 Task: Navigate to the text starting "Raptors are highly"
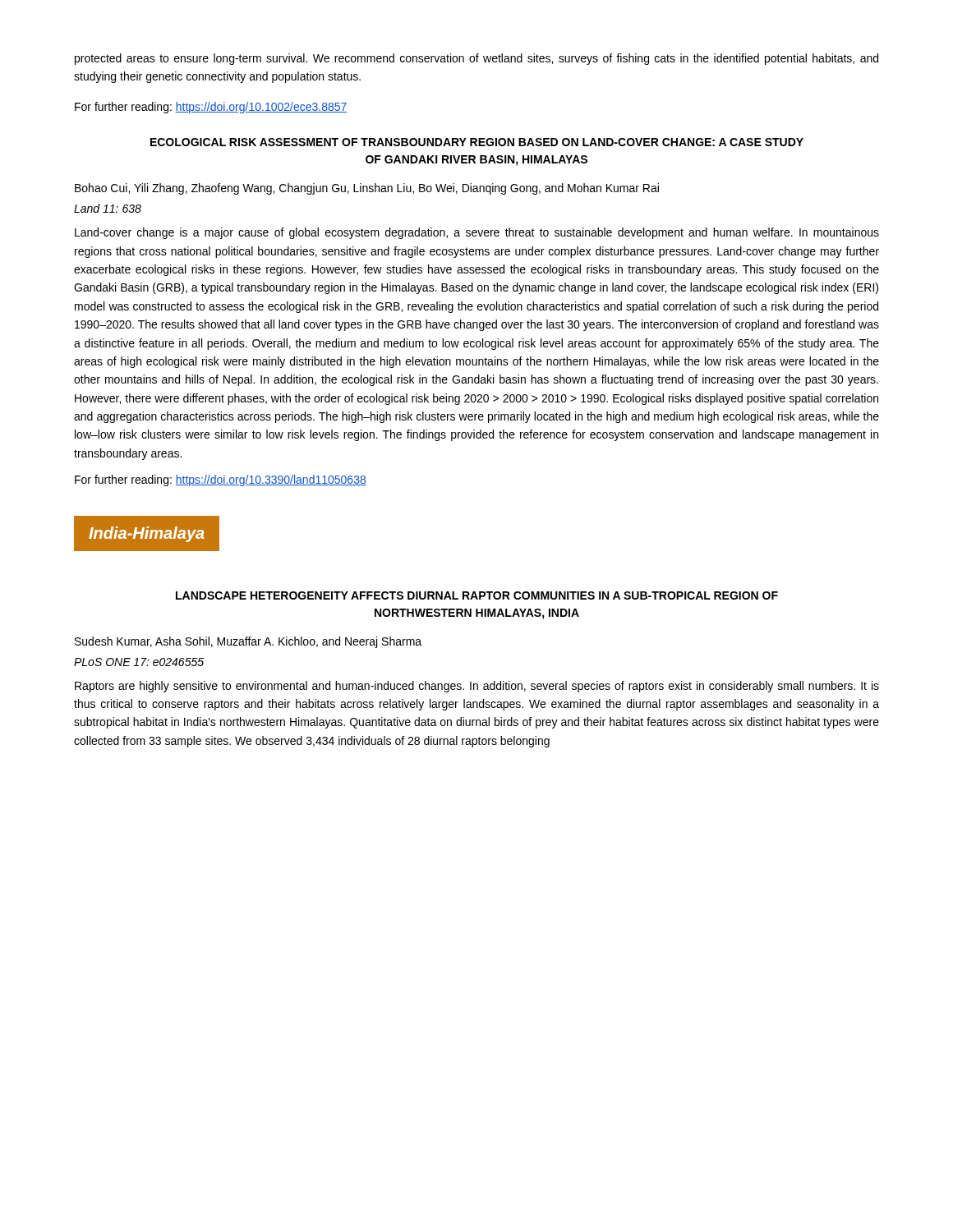(x=476, y=713)
